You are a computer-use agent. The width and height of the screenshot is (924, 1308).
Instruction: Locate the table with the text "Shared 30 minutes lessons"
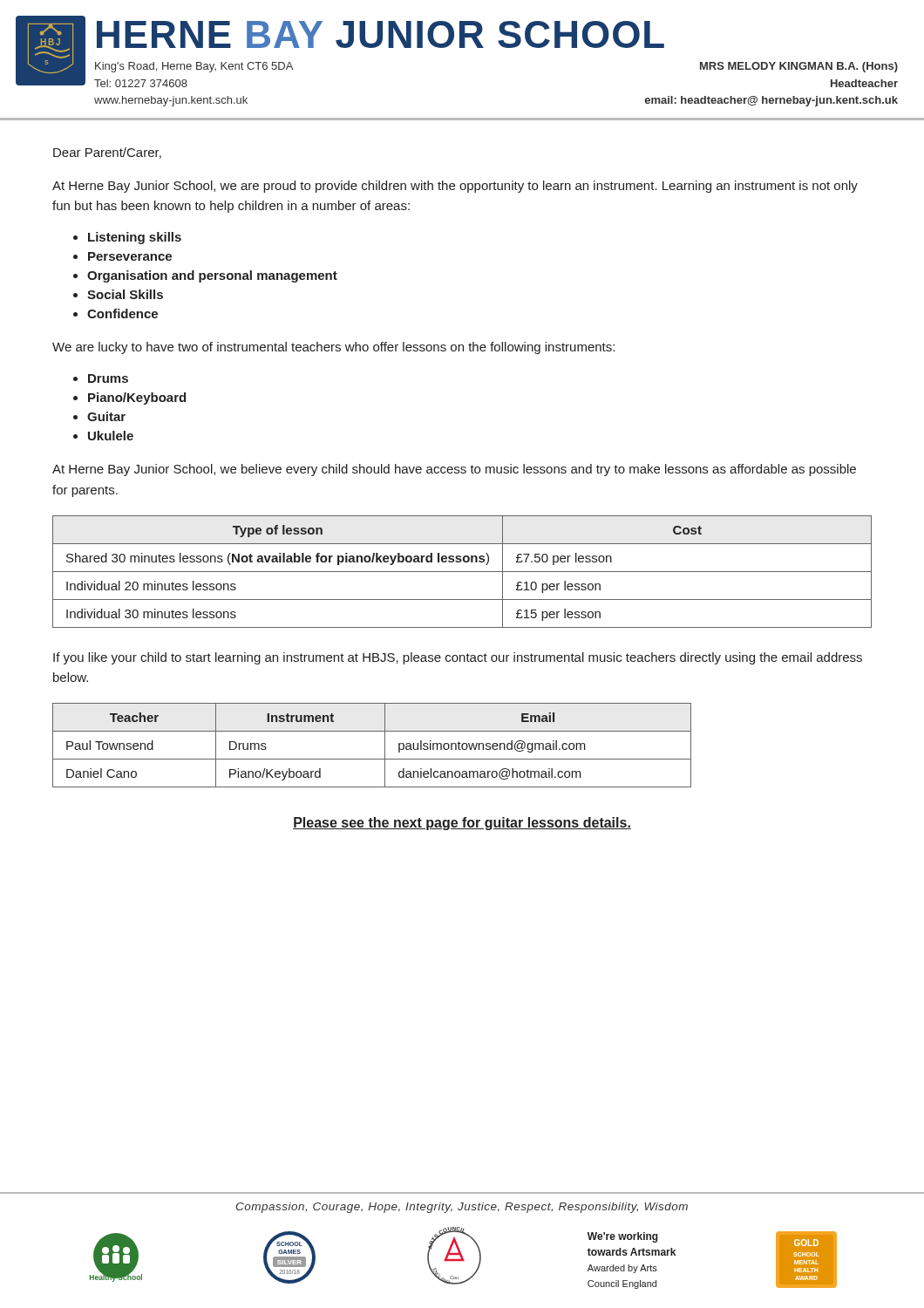tap(462, 571)
